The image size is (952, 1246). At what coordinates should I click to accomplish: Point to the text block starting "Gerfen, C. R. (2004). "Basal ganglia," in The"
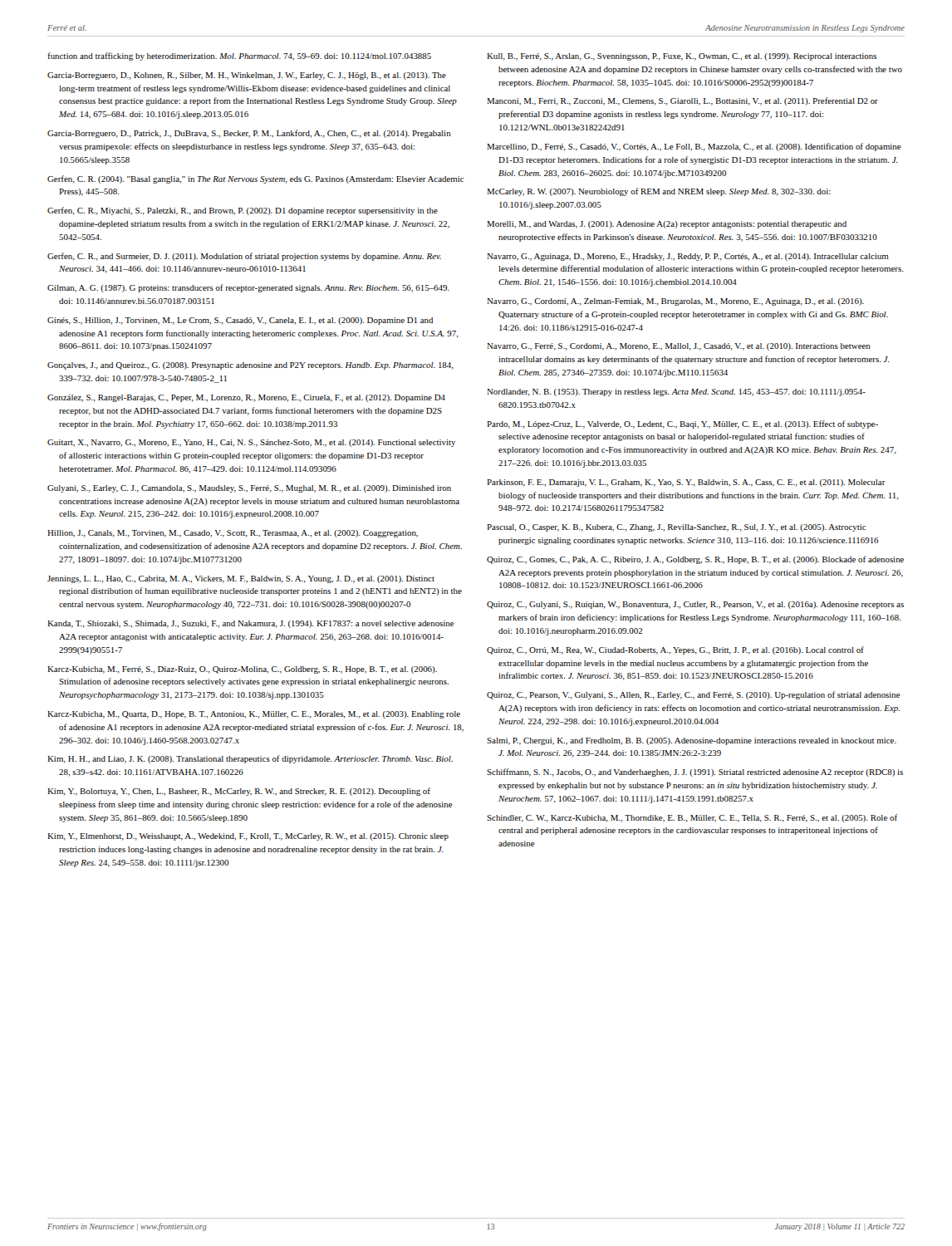[x=256, y=185]
